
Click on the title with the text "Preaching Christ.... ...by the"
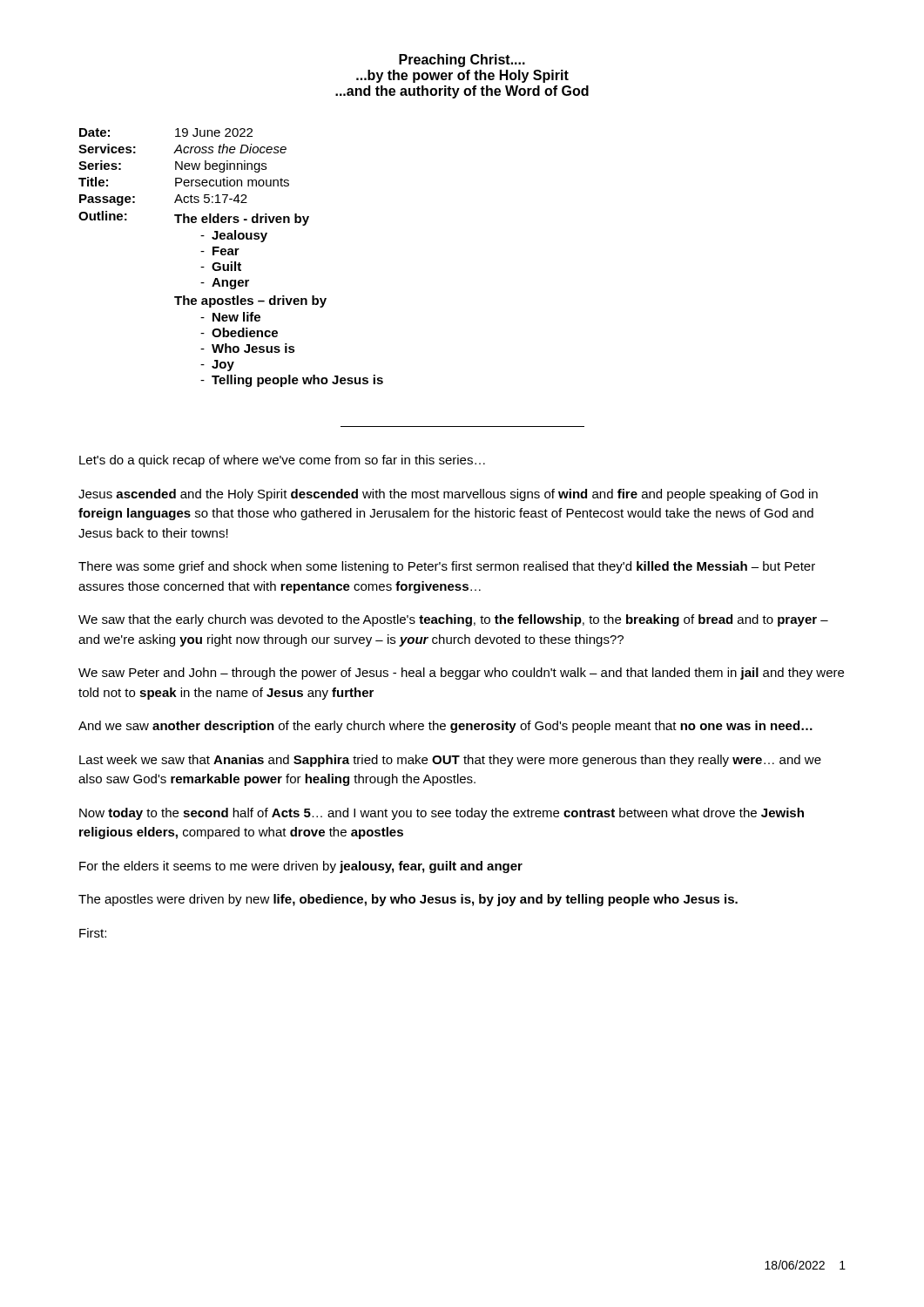[x=462, y=76]
